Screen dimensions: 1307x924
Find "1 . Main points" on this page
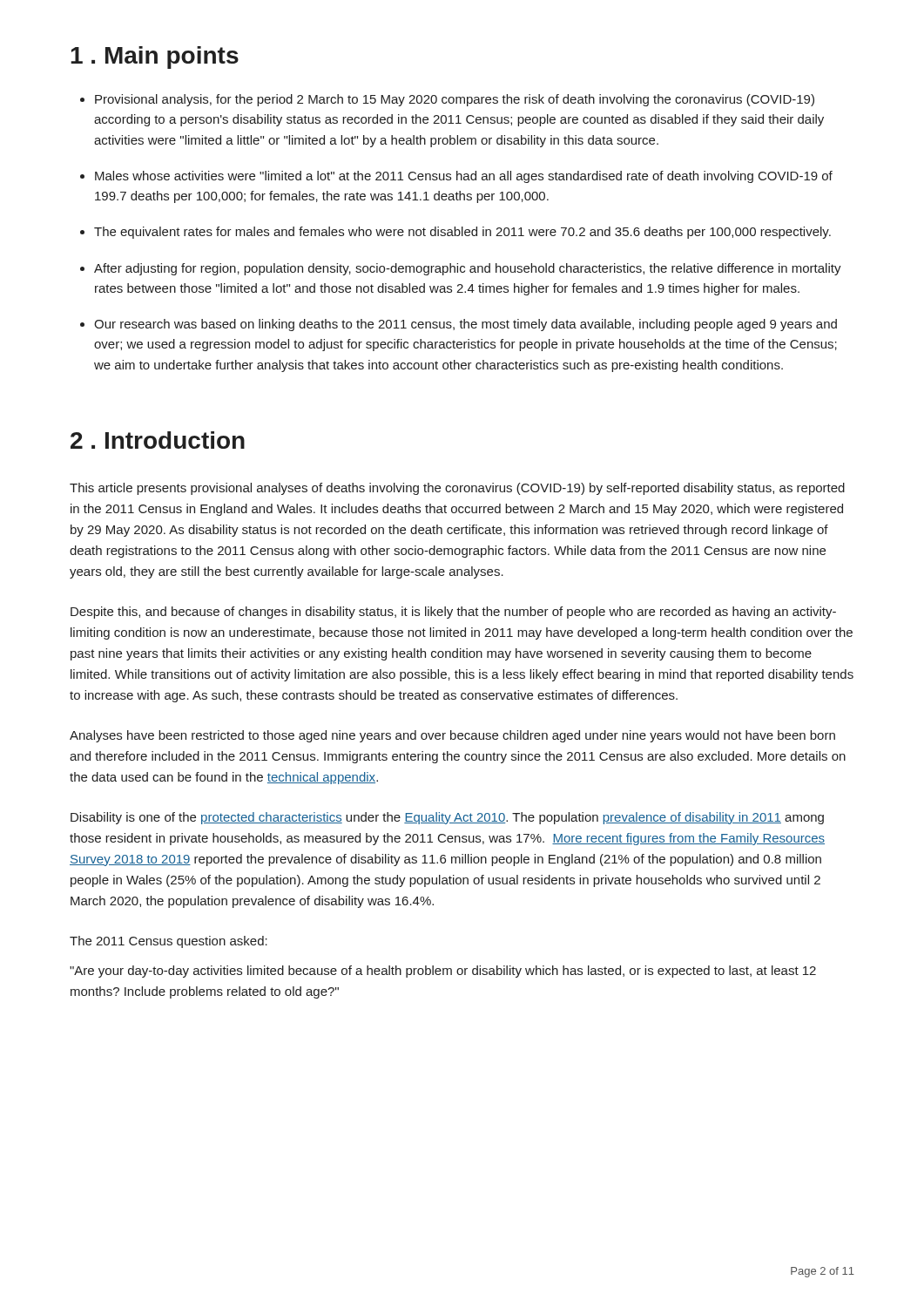[x=155, y=58]
